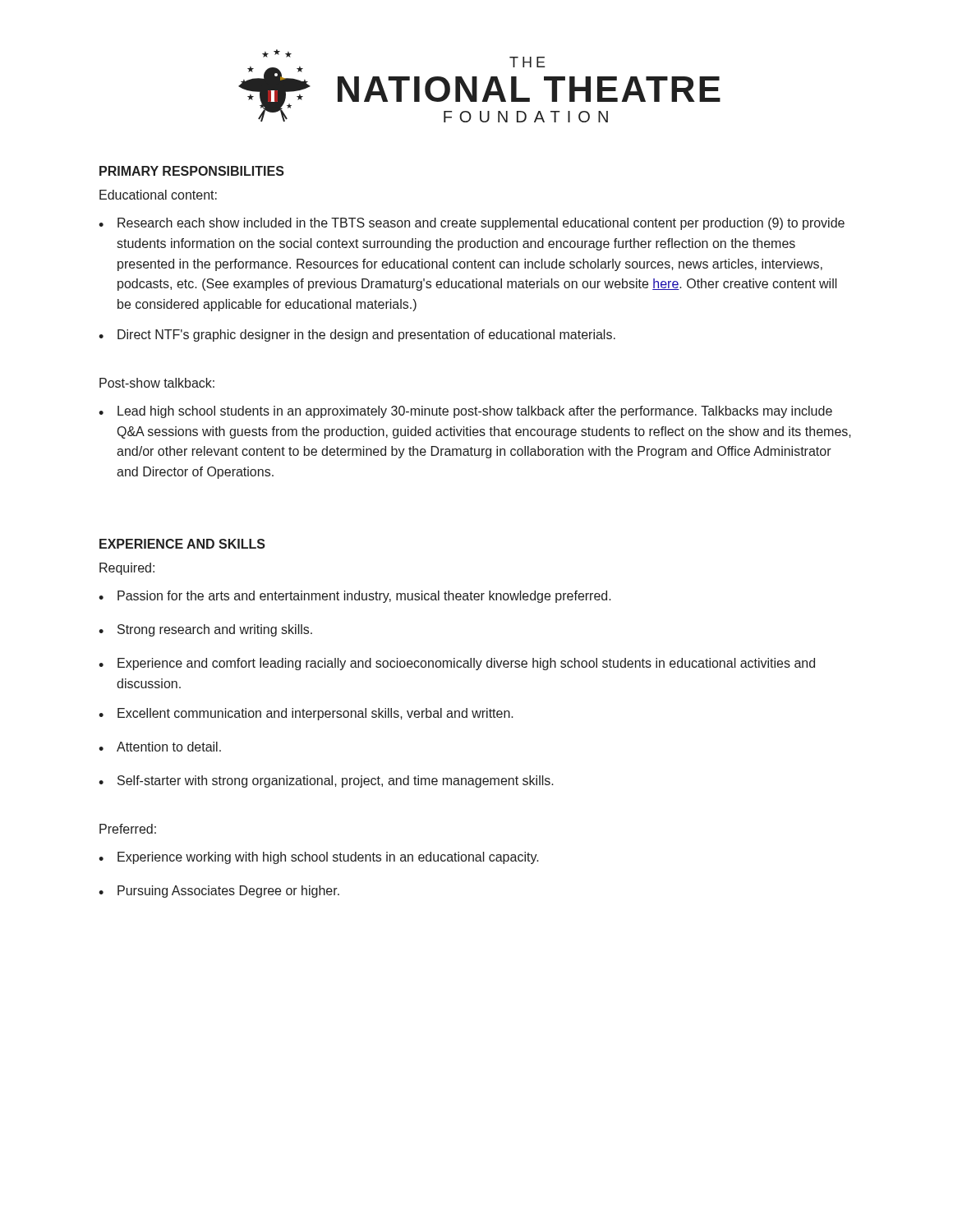Find the text block starting "• Experience and comfort leading racially and"
This screenshot has width=953, height=1232.
pyautogui.click(x=476, y=674)
